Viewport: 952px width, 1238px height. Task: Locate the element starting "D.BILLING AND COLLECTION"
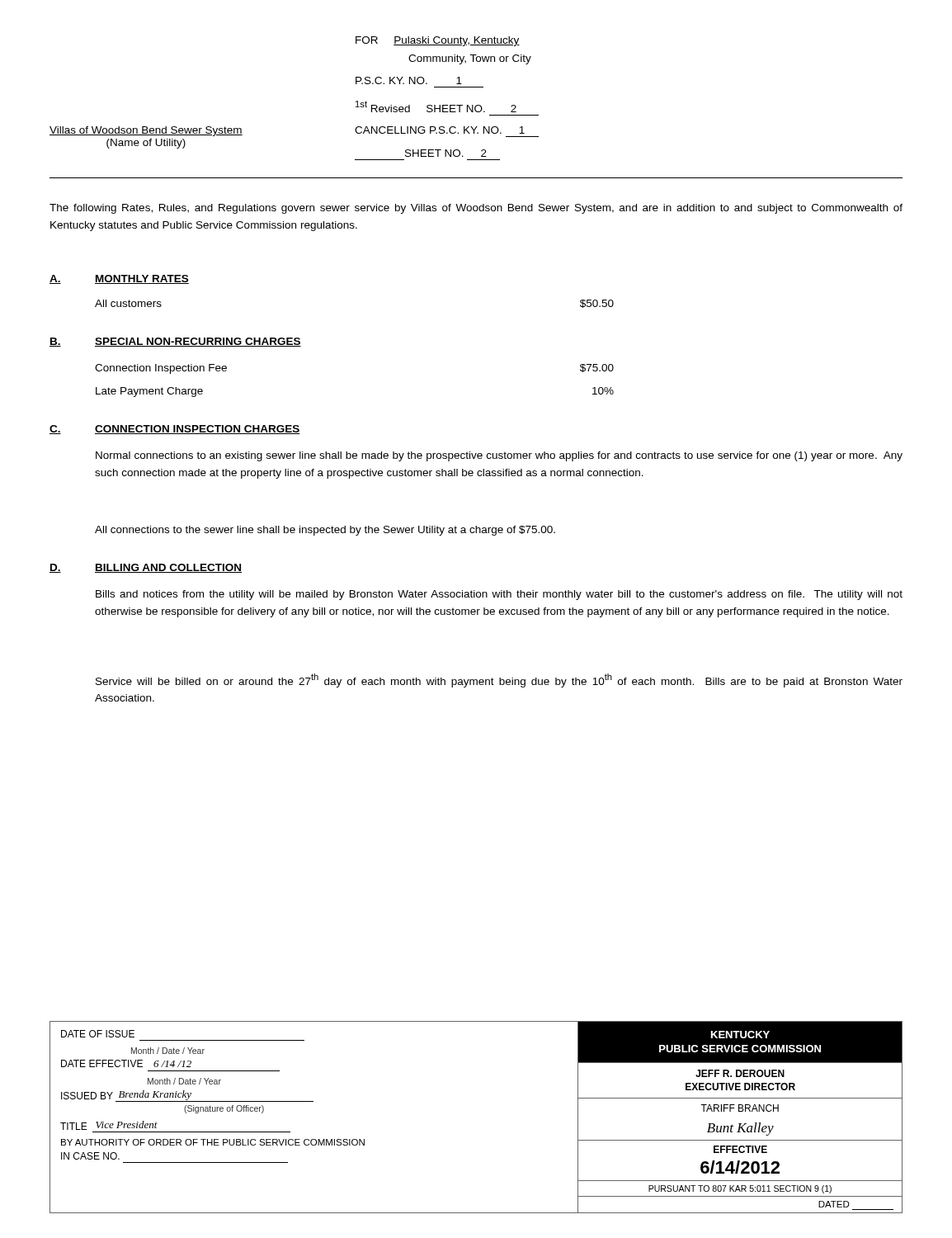pyautogui.click(x=146, y=567)
